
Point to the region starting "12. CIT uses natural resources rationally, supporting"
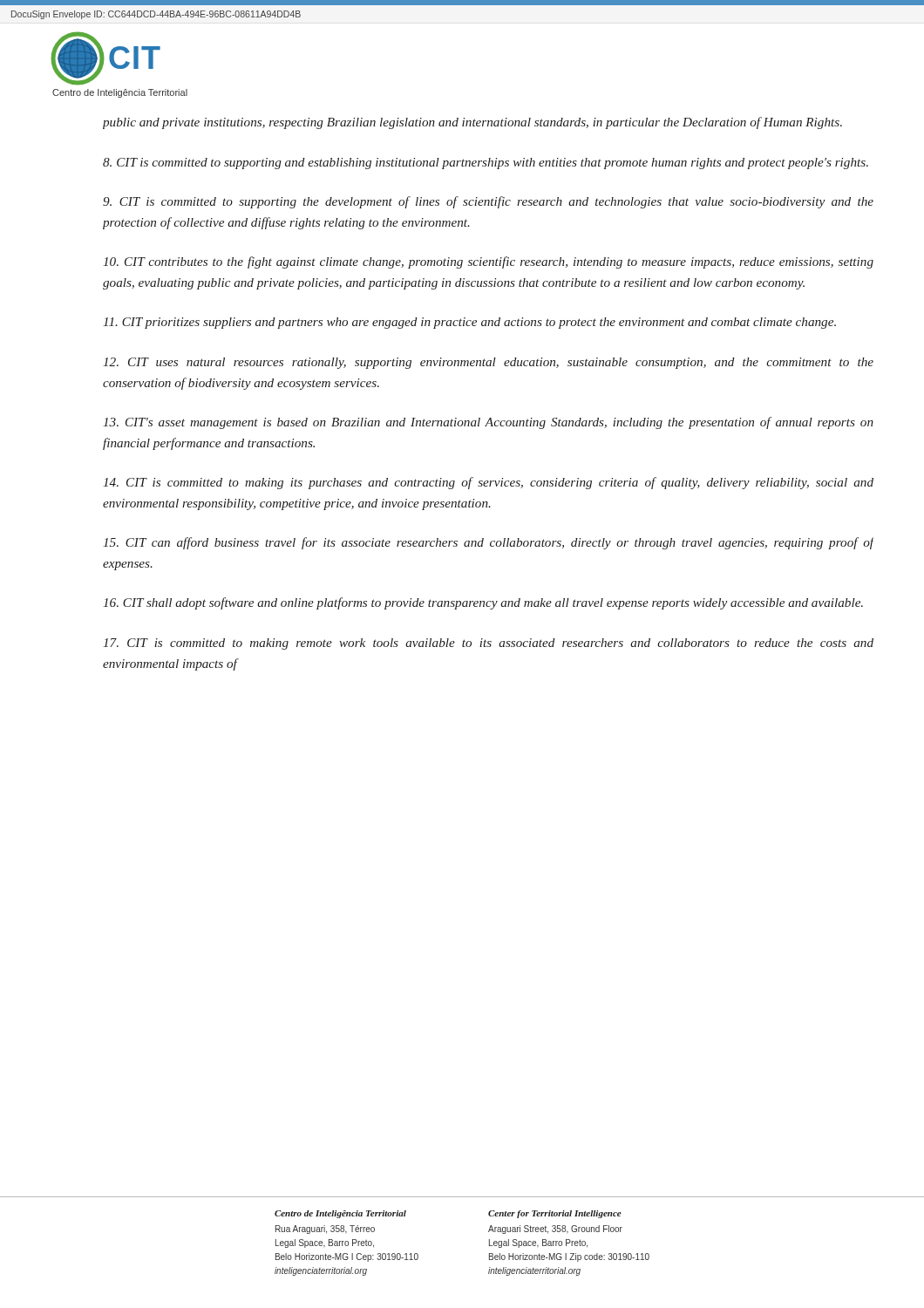[488, 372]
